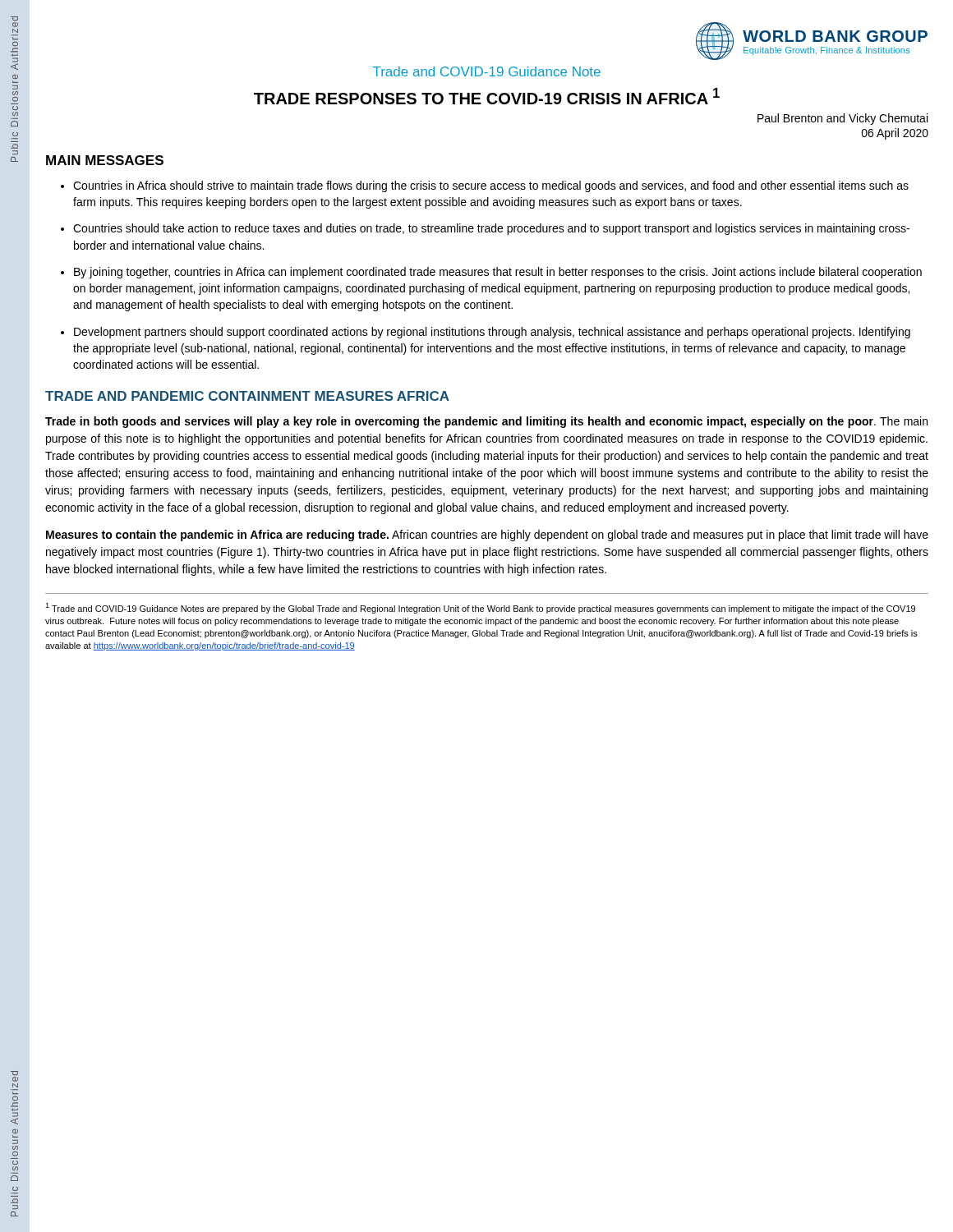
Task: Locate the block of text that opens with "Paul Brenton and Vicky"
Action: tap(842, 118)
